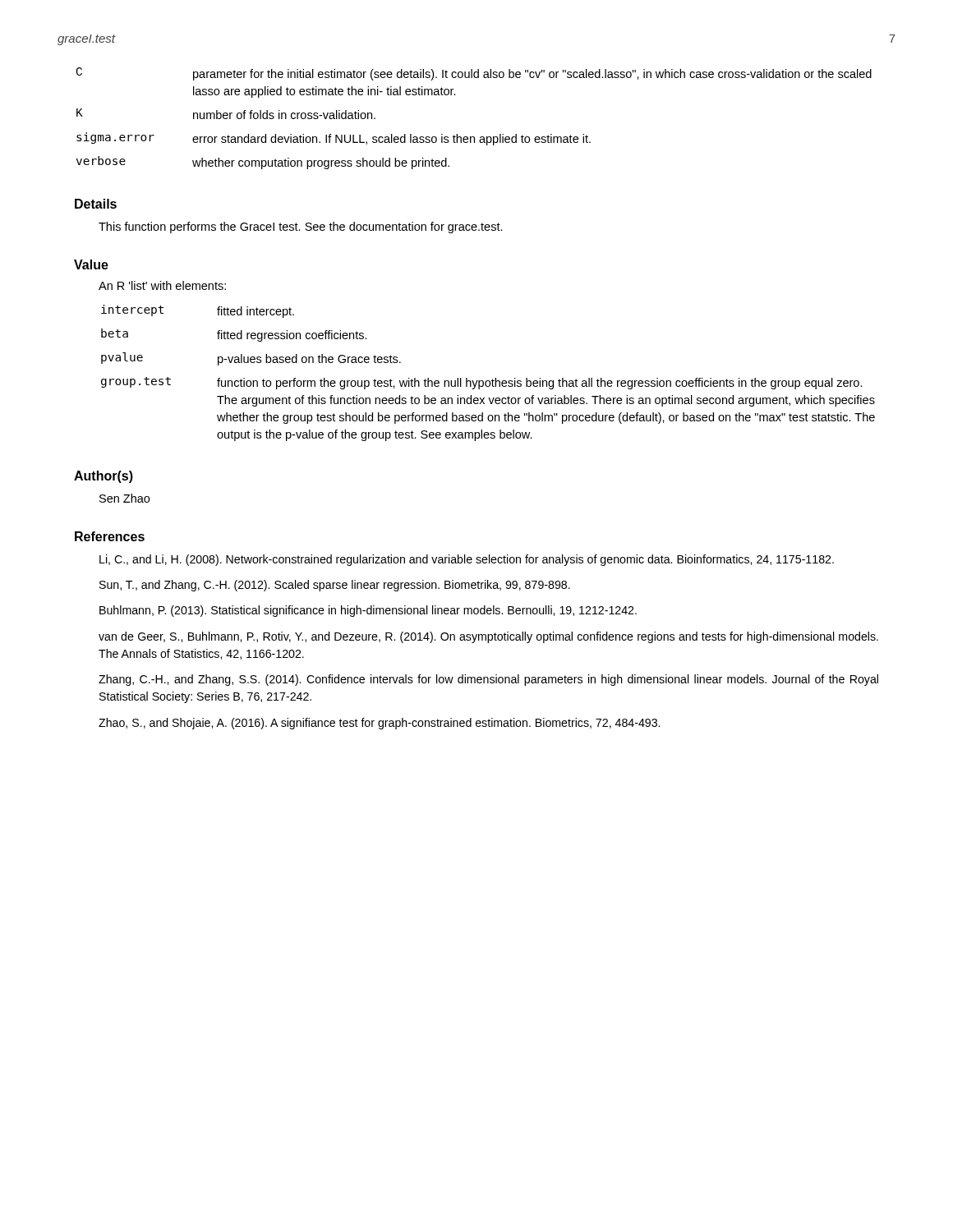Find the element starting "Sen Zhao"
The height and width of the screenshot is (1232, 953).
pos(124,499)
